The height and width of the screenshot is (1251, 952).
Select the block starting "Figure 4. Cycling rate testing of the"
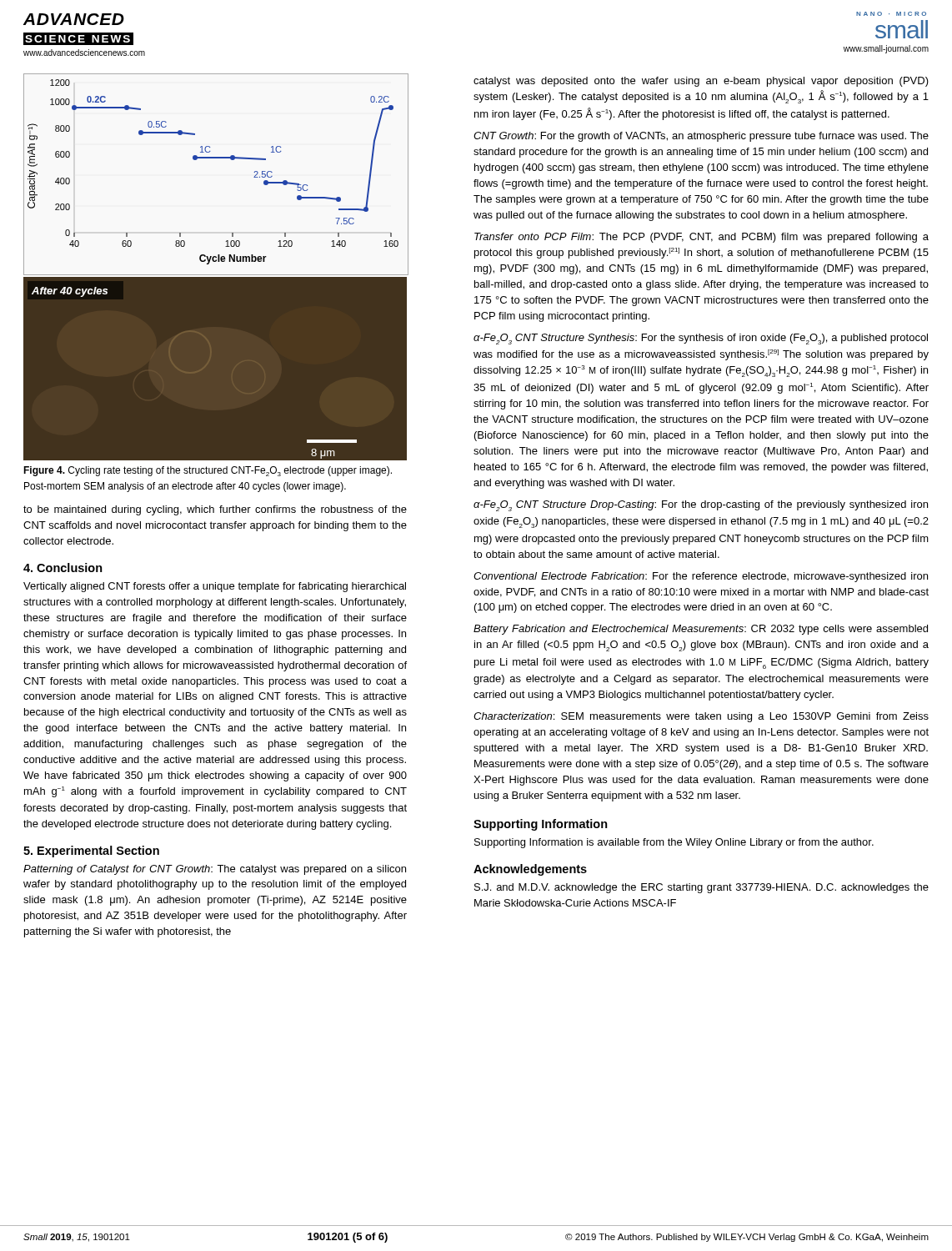tap(208, 478)
